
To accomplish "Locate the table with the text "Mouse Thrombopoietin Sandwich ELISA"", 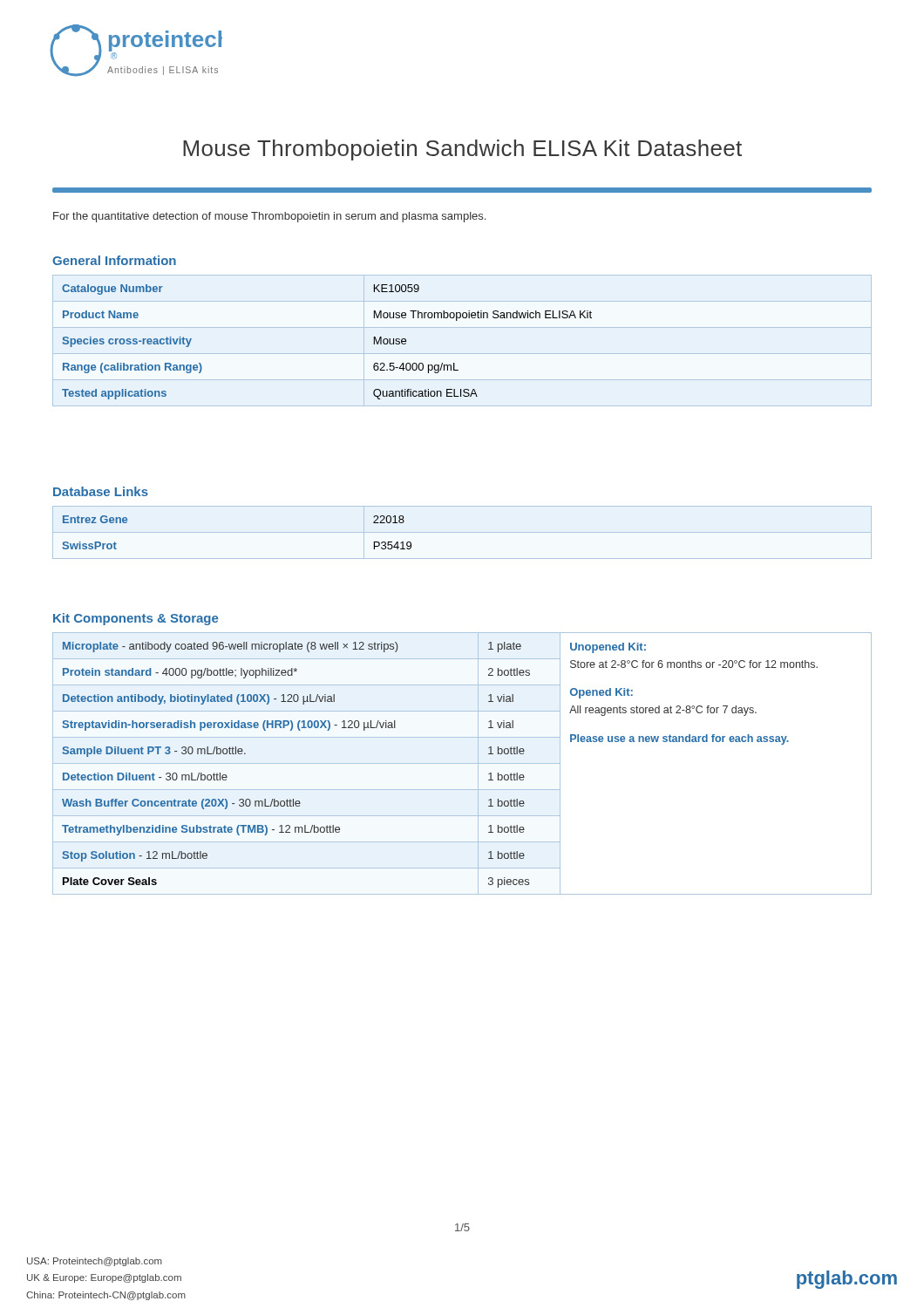I will click(462, 341).
